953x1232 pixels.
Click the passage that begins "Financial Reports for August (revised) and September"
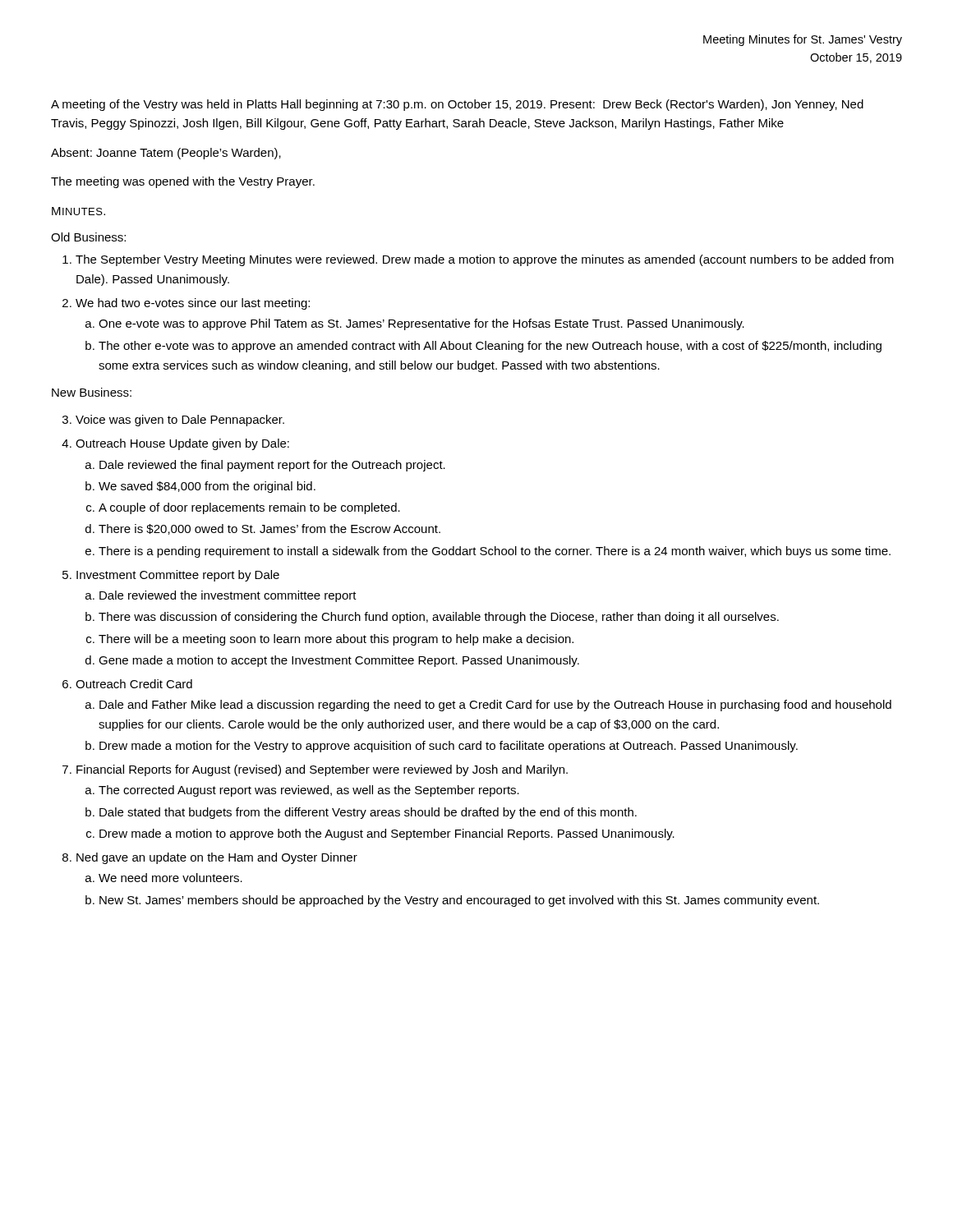click(x=489, y=802)
